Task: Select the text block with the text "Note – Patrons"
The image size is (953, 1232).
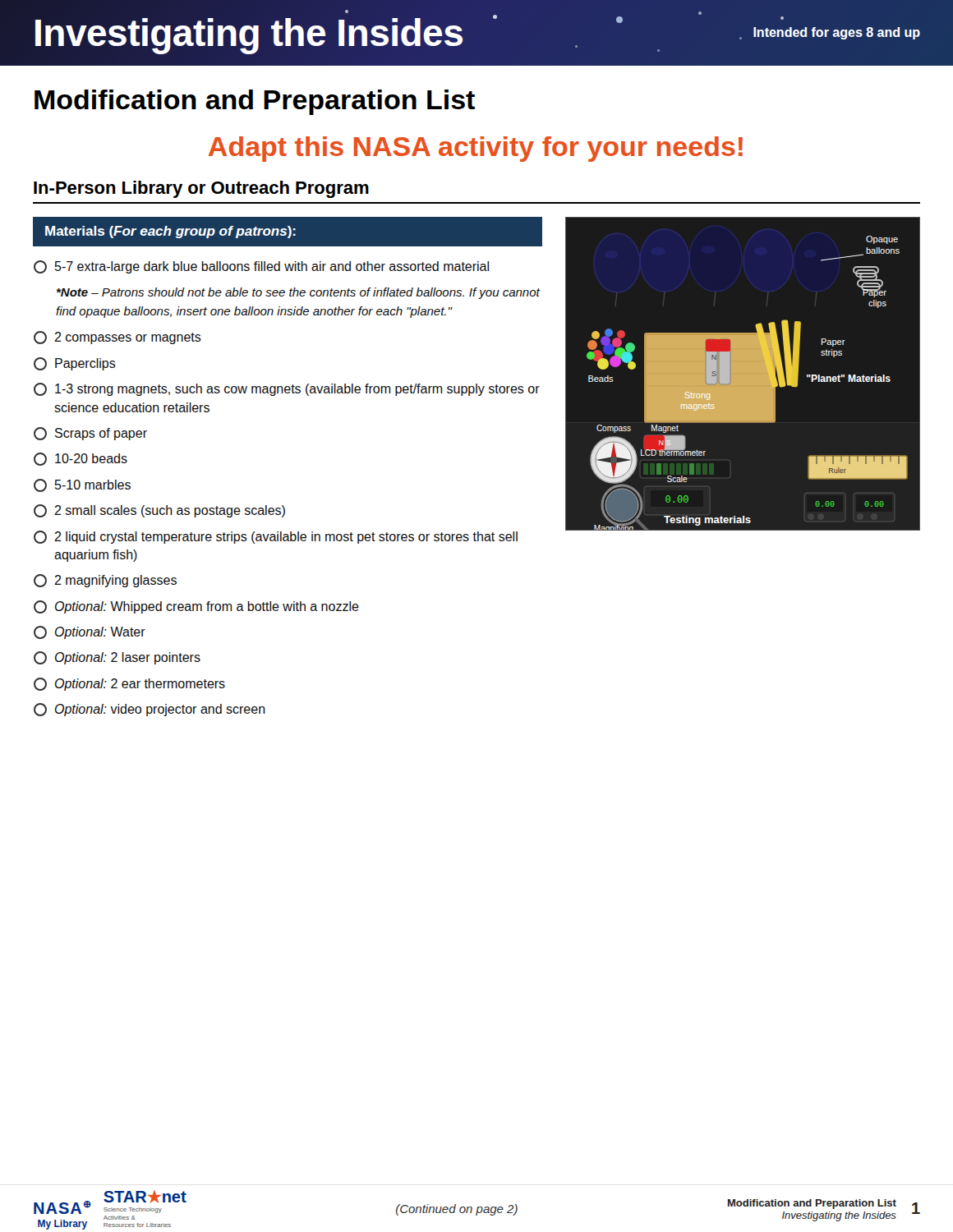Action: click(298, 302)
